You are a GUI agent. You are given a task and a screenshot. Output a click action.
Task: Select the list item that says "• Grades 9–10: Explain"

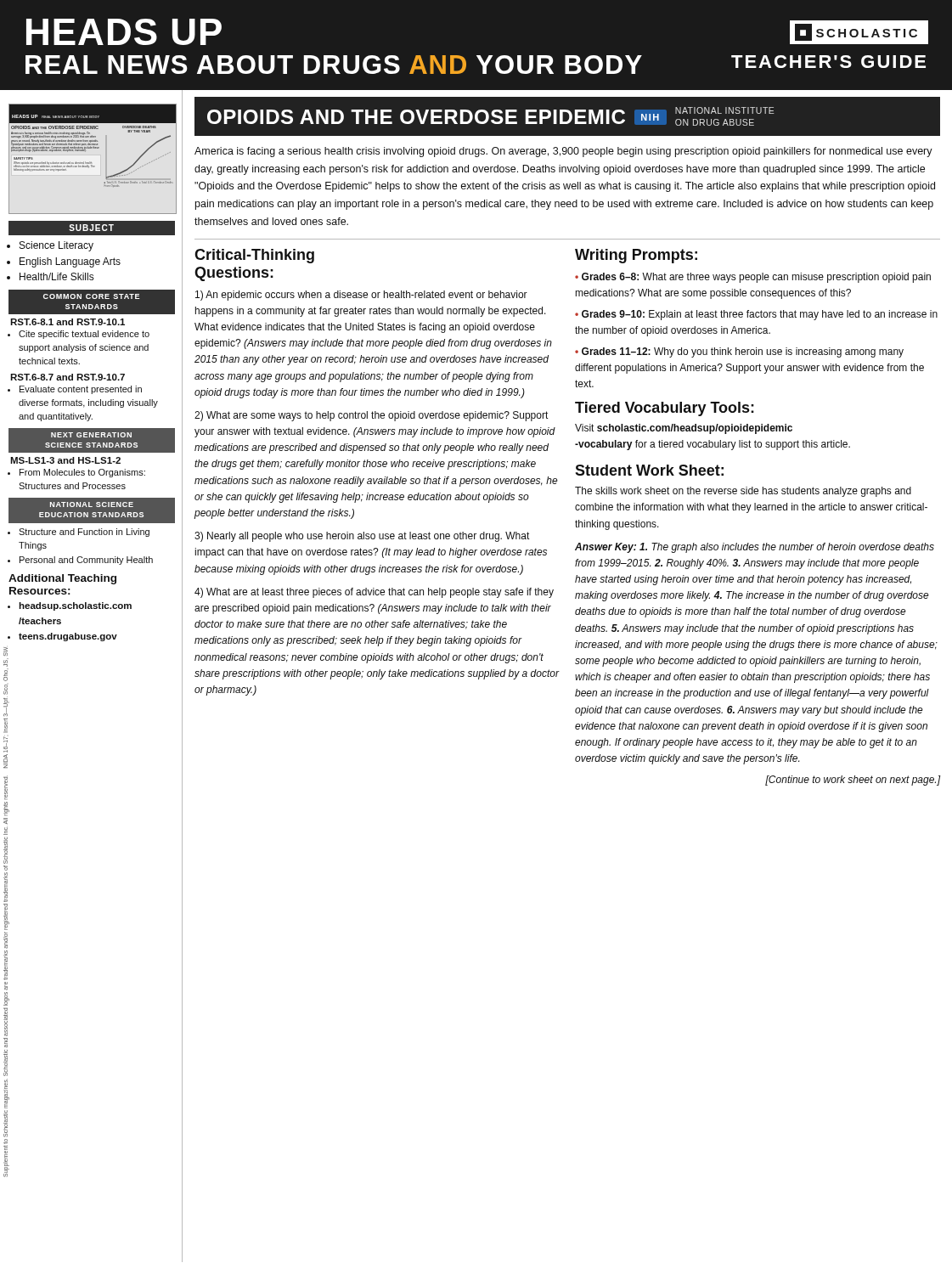756,322
